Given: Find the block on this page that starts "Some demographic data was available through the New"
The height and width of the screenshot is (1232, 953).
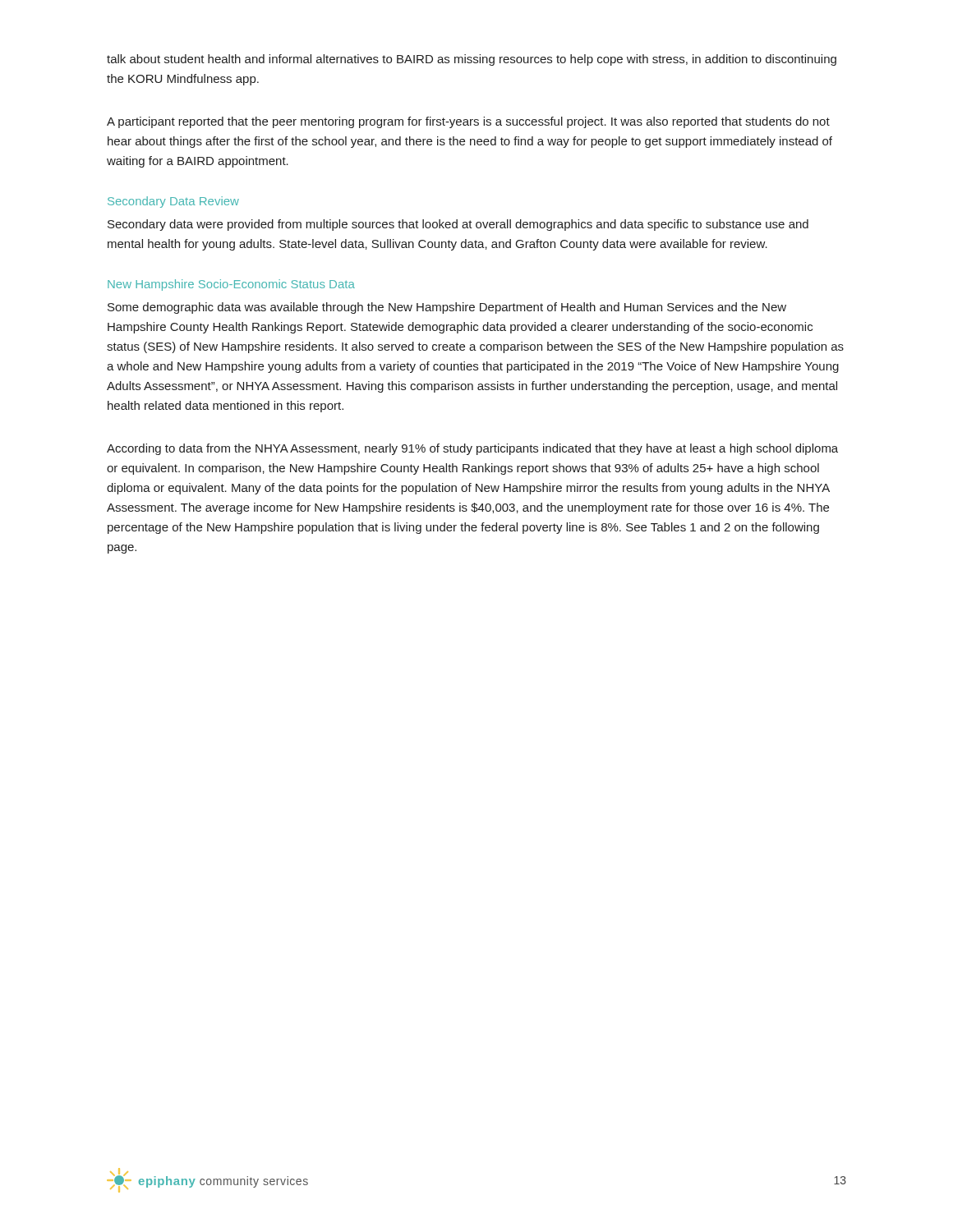Looking at the screenshot, I should [475, 356].
